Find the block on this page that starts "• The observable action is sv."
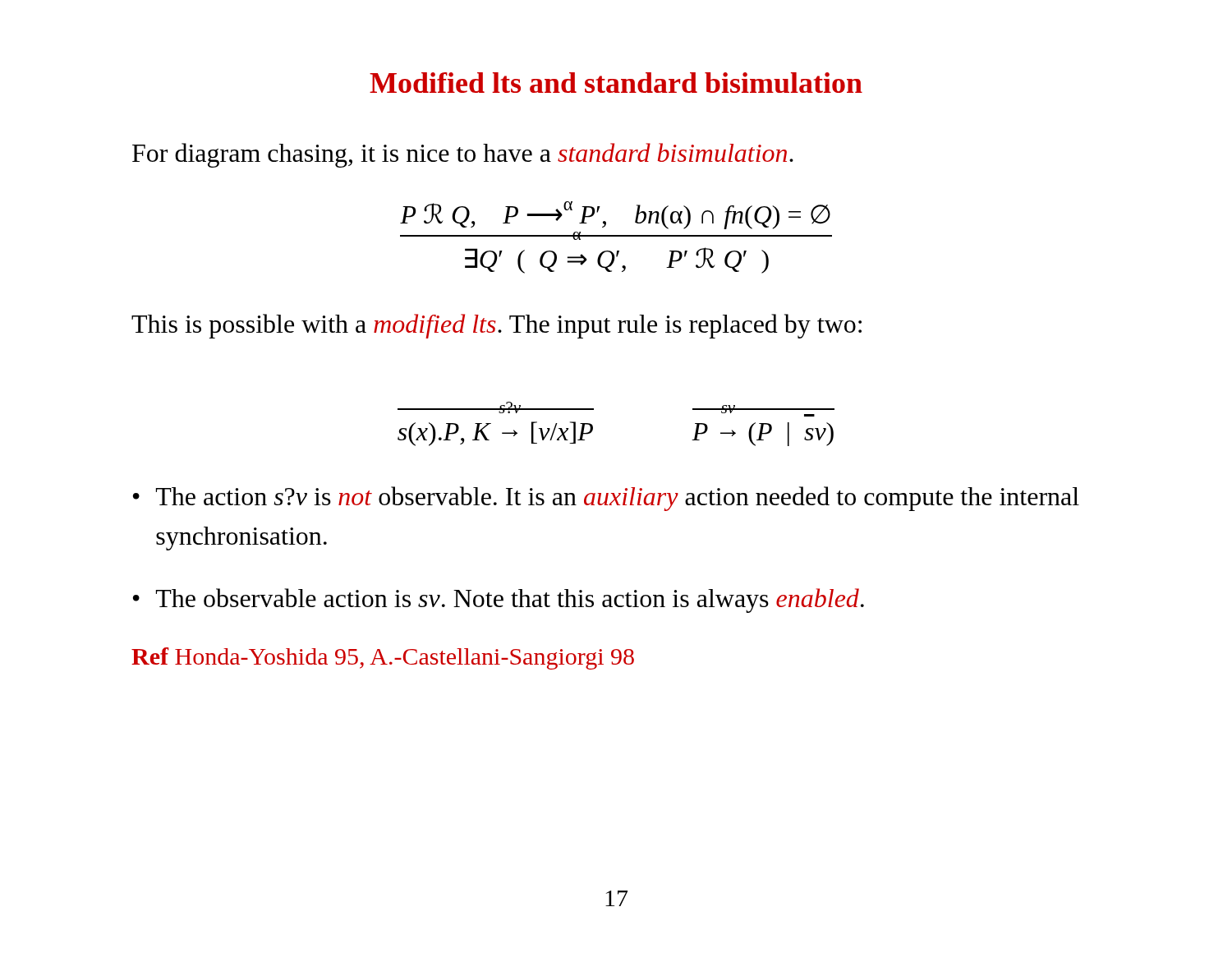 click(x=499, y=598)
